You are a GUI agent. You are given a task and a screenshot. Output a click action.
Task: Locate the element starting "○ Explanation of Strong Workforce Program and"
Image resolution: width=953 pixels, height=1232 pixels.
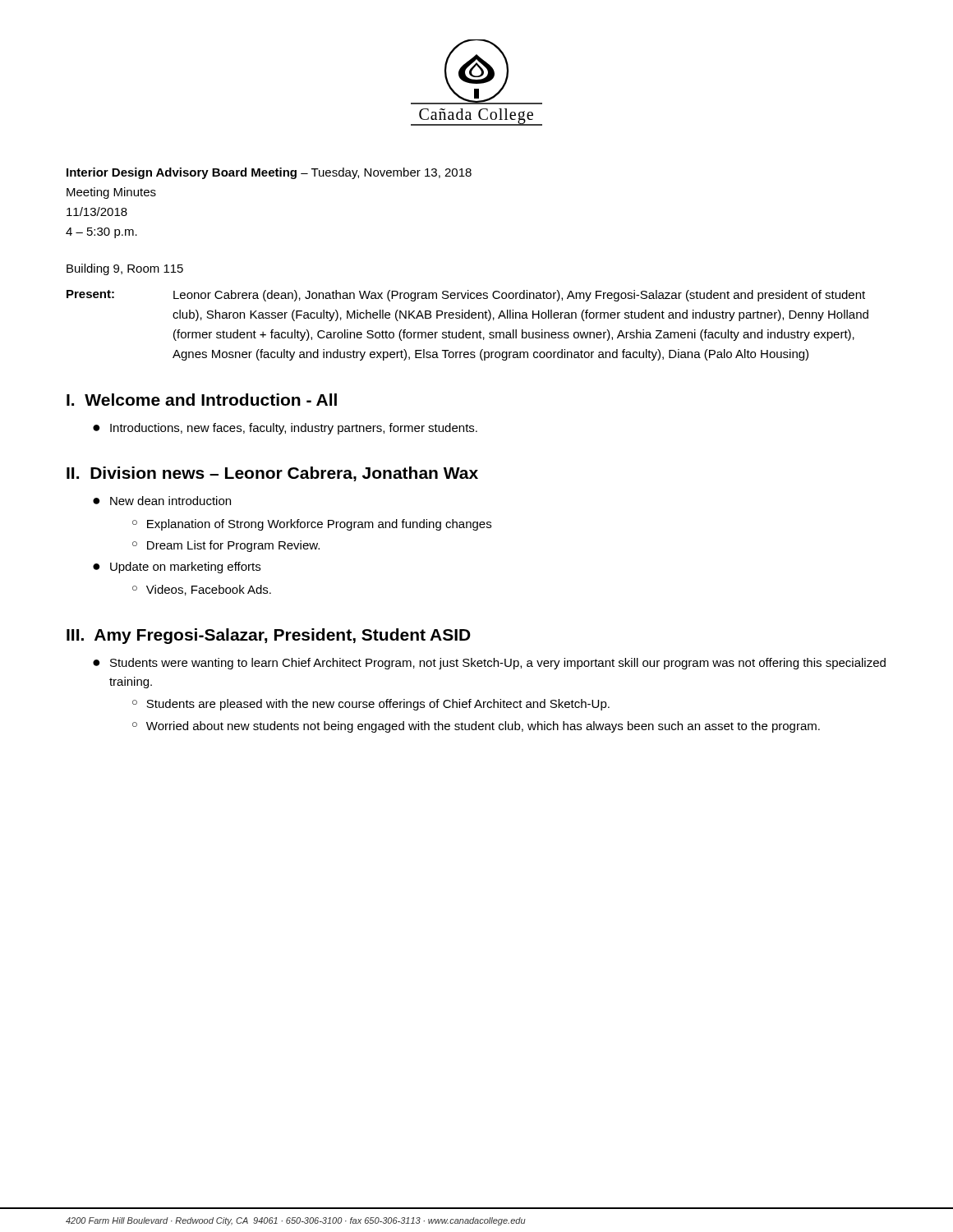click(x=312, y=525)
